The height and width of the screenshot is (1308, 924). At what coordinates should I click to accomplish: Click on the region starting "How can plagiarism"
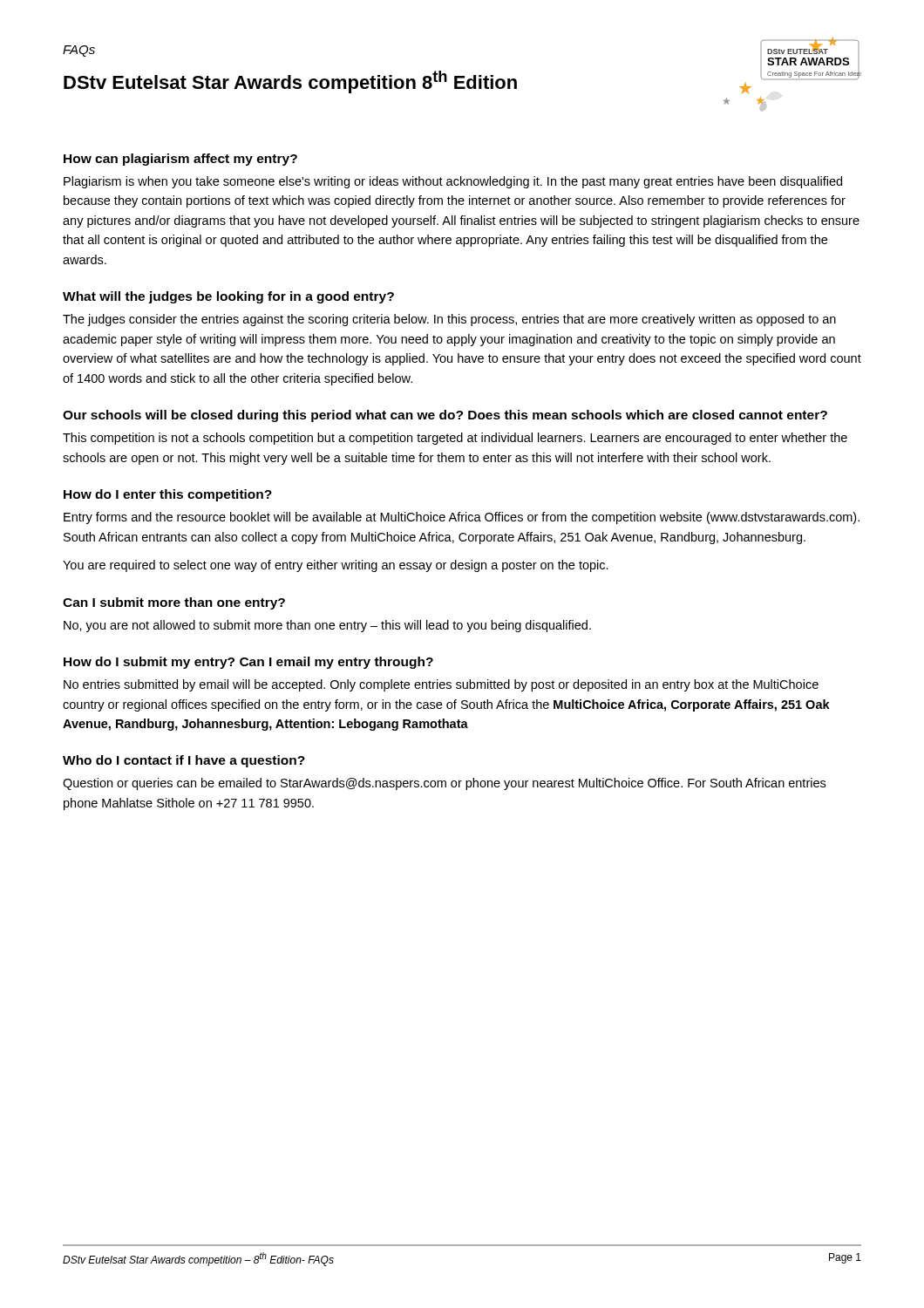tap(180, 158)
